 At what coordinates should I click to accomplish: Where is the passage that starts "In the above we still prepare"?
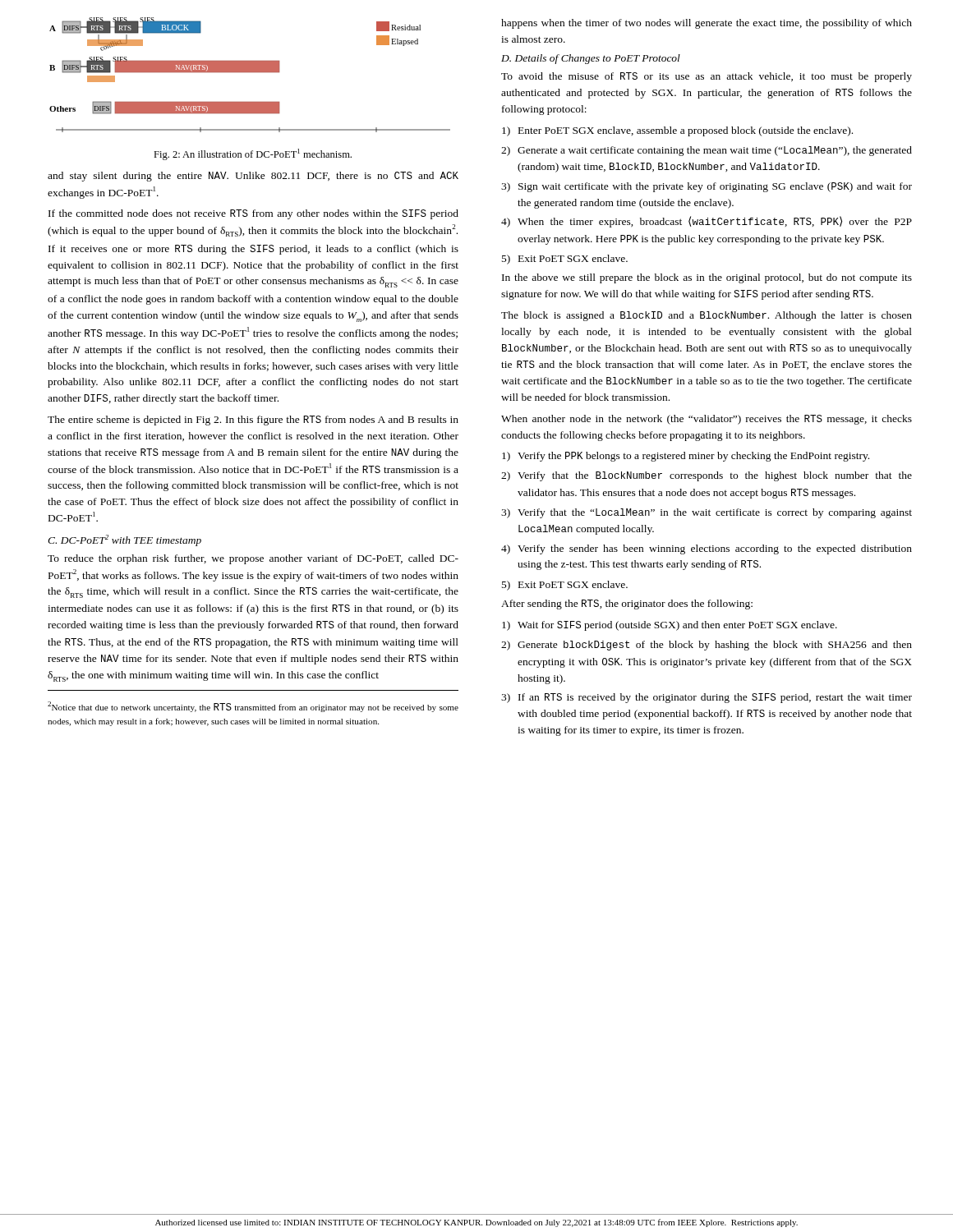pos(707,356)
